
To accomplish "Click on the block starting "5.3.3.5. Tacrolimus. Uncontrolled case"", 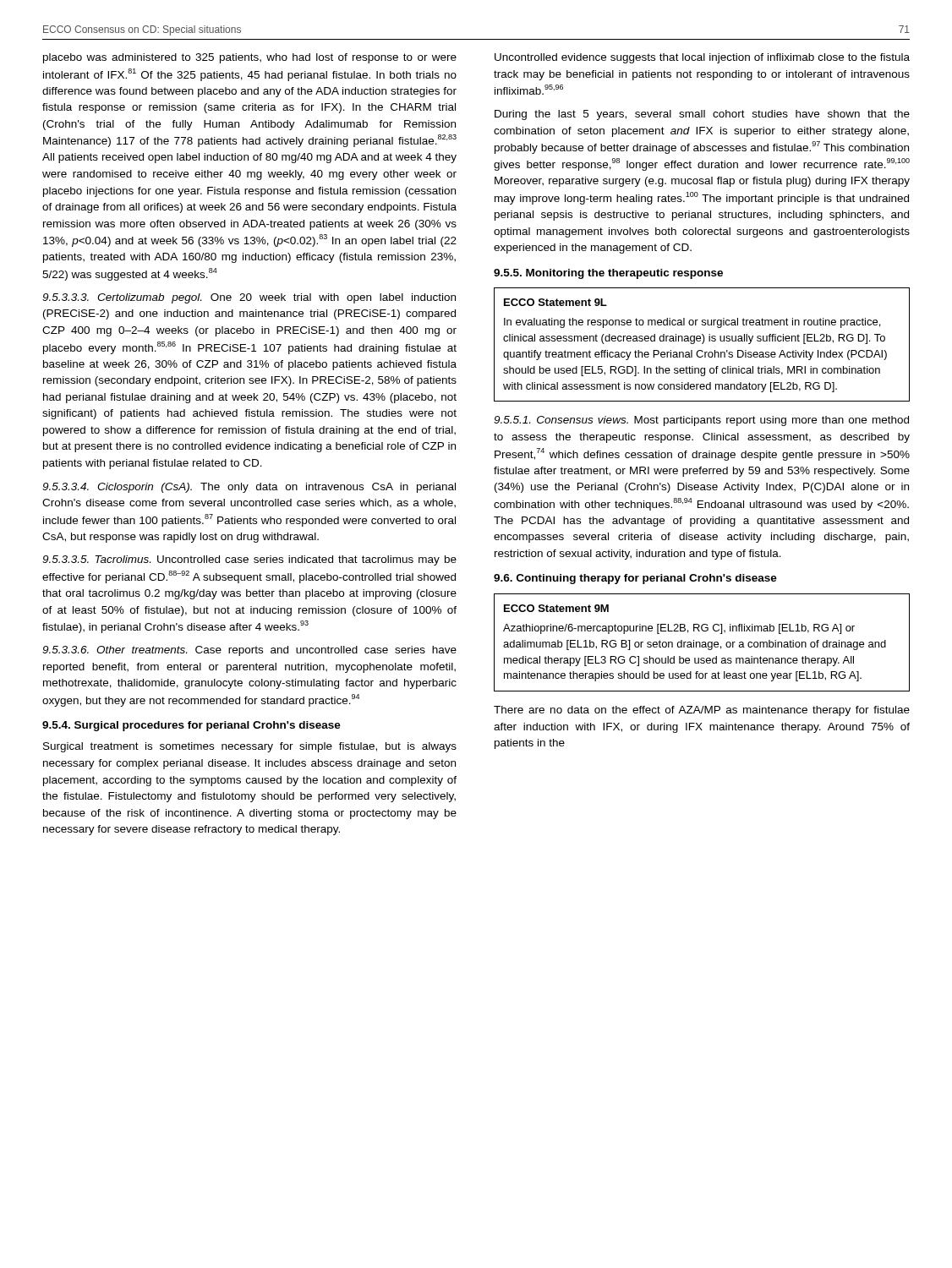I will coord(249,593).
